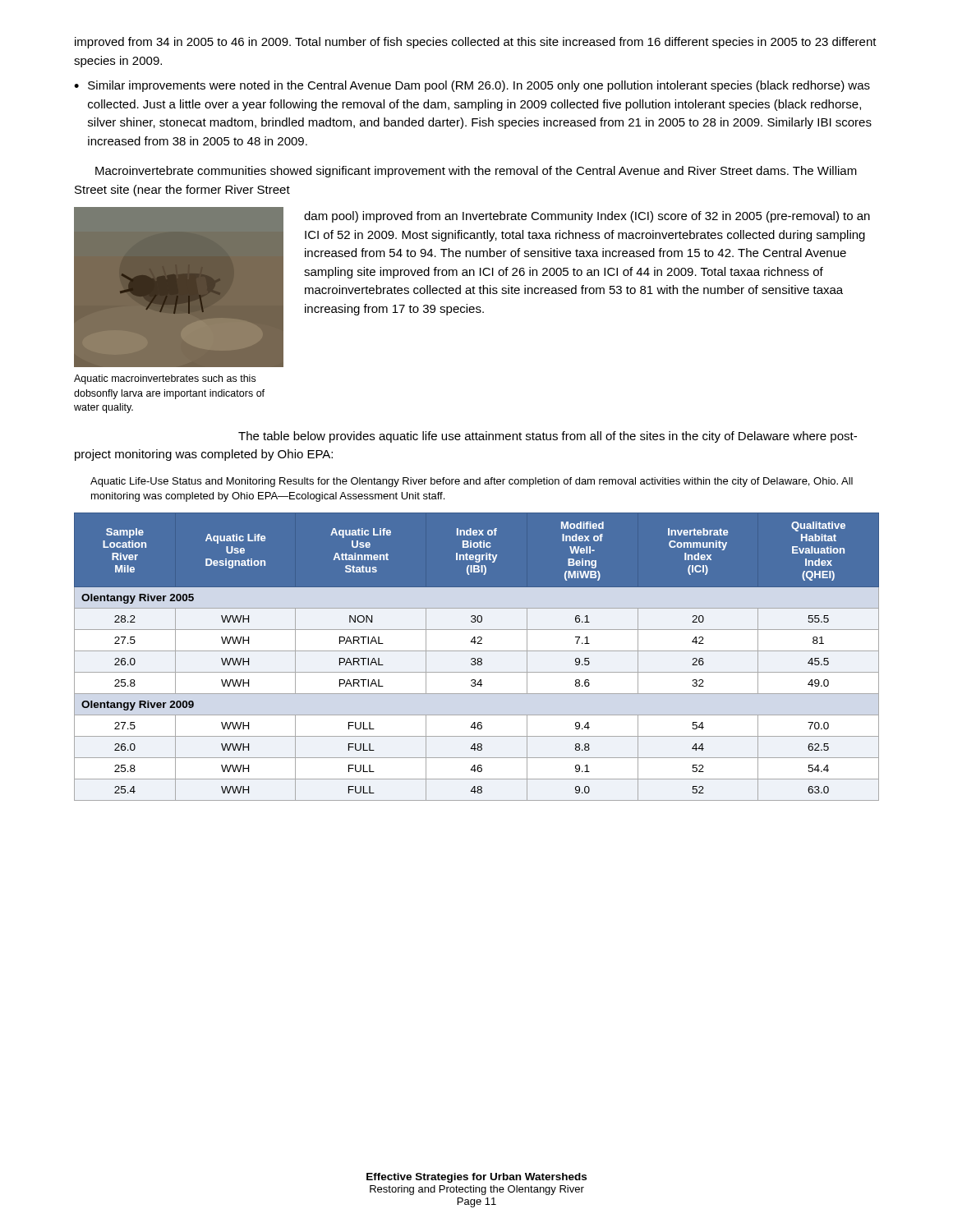Locate the list item that says "• Similar improvements were noted"
Image resolution: width=953 pixels, height=1232 pixels.
(476, 113)
